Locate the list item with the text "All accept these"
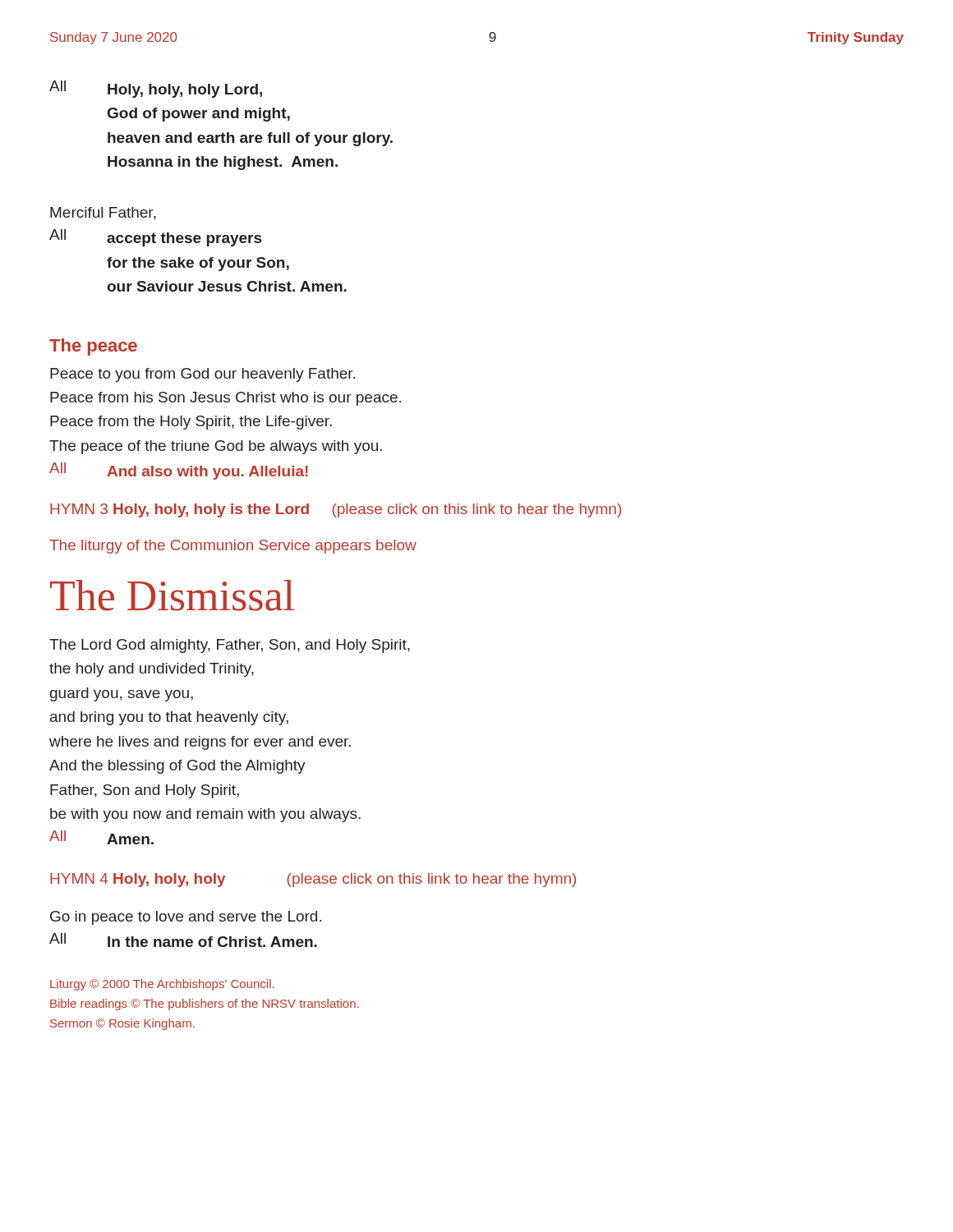The height and width of the screenshot is (1232, 953). 198,262
